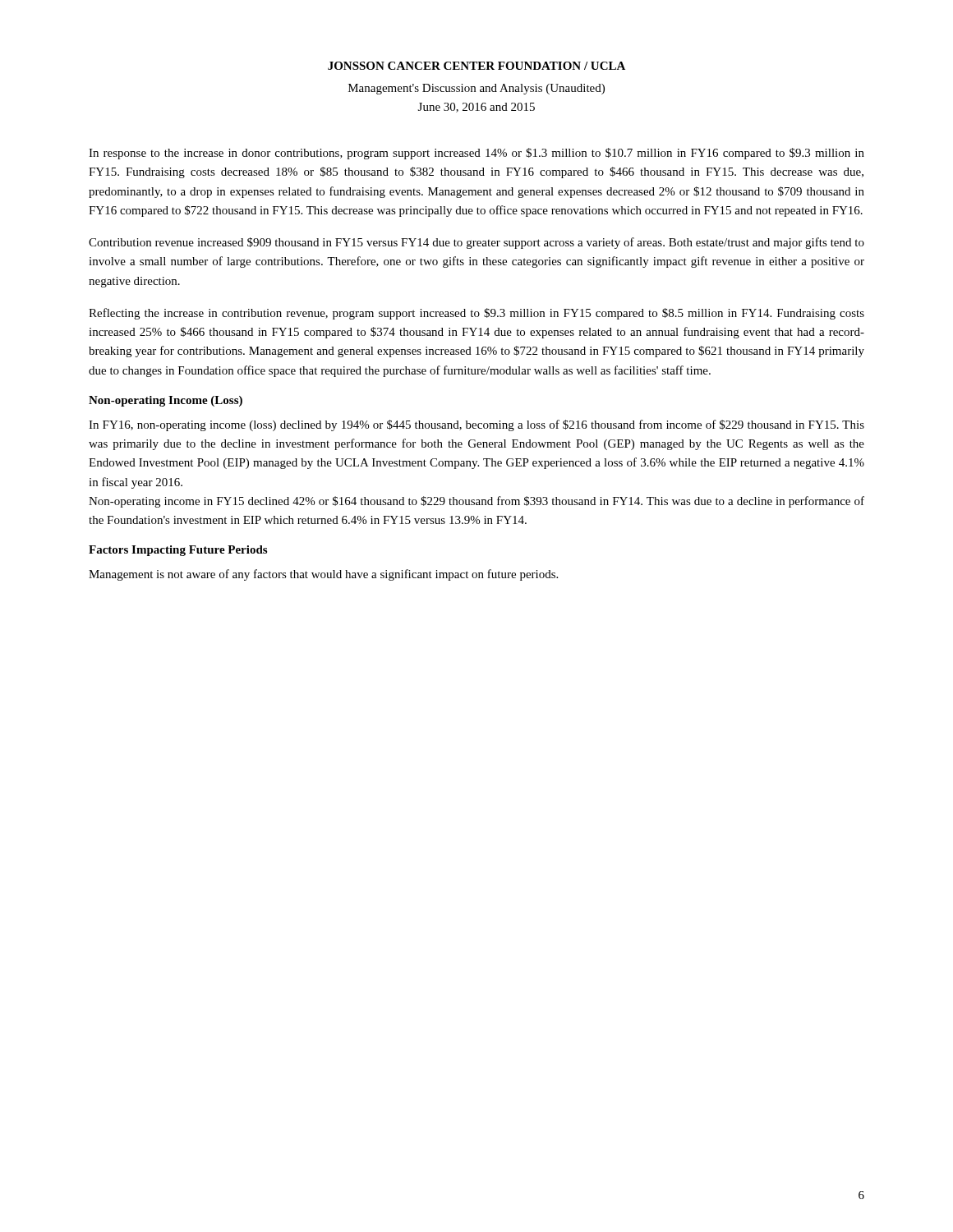Select the text block starting "Factors Impacting Future Periods"
The width and height of the screenshot is (953, 1232).
click(178, 550)
